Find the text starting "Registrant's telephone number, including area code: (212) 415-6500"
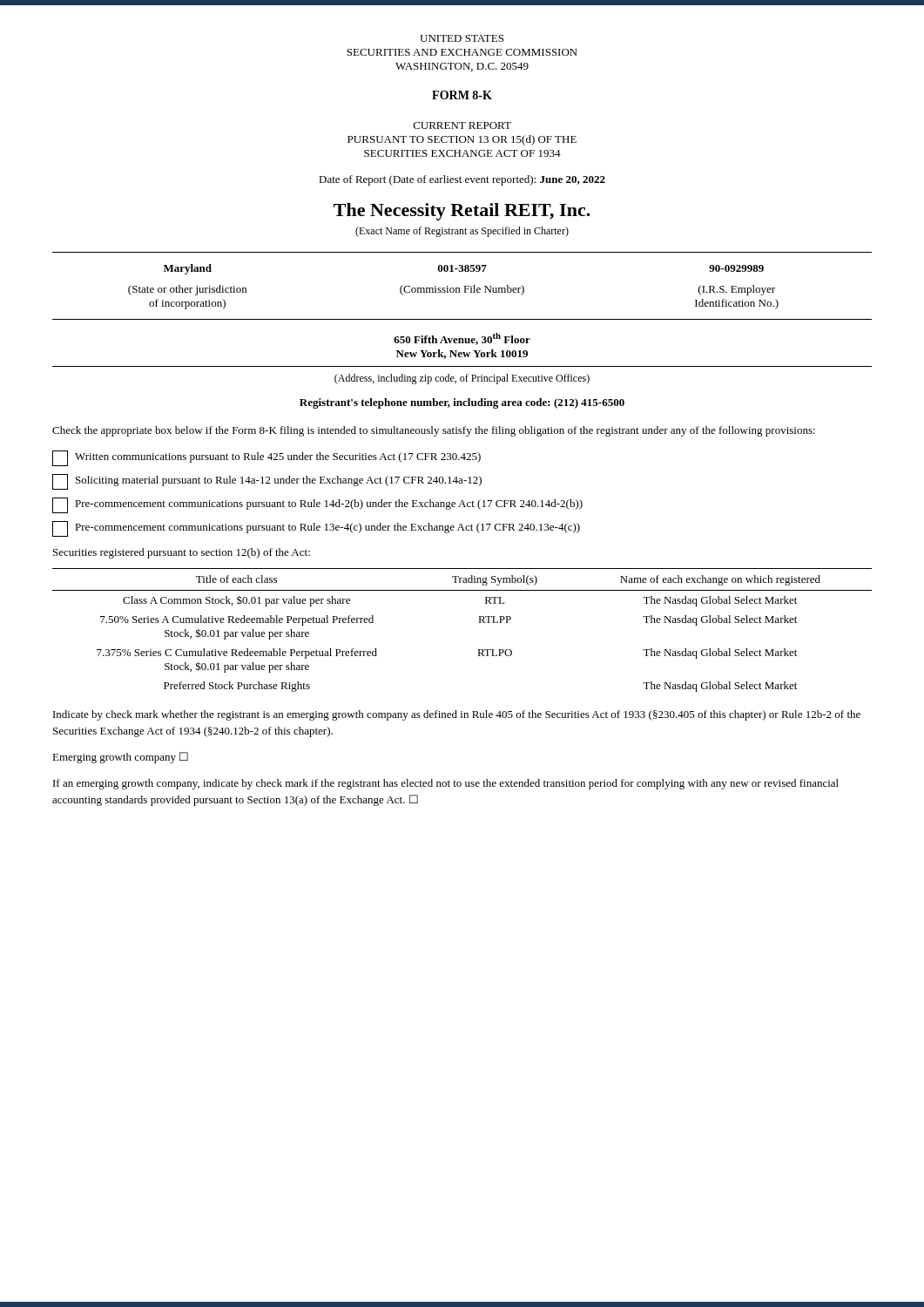 click(x=462, y=402)
